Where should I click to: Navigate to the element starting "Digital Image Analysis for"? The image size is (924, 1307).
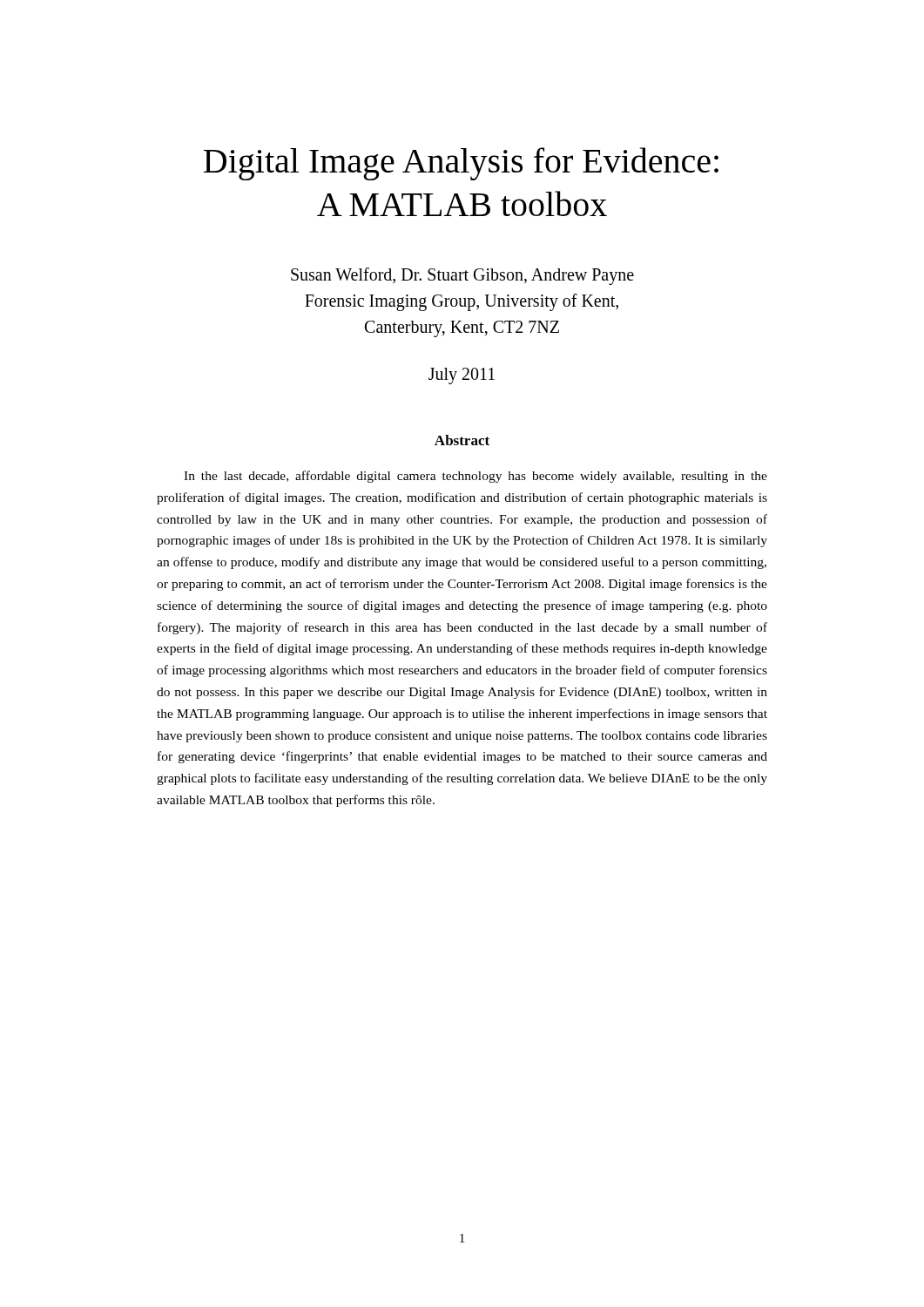click(462, 183)
